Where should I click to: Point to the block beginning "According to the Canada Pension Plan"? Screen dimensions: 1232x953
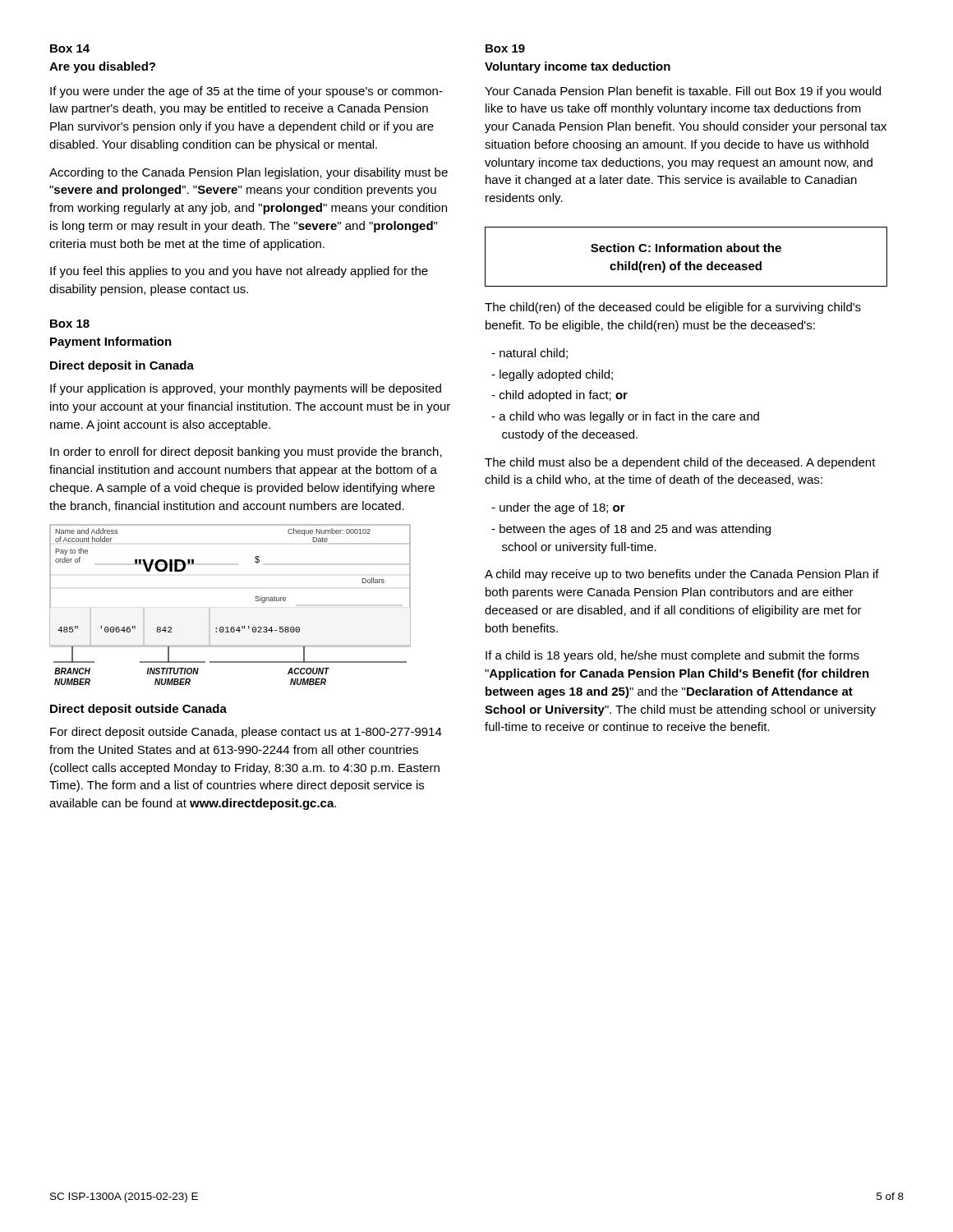point(251,208)
